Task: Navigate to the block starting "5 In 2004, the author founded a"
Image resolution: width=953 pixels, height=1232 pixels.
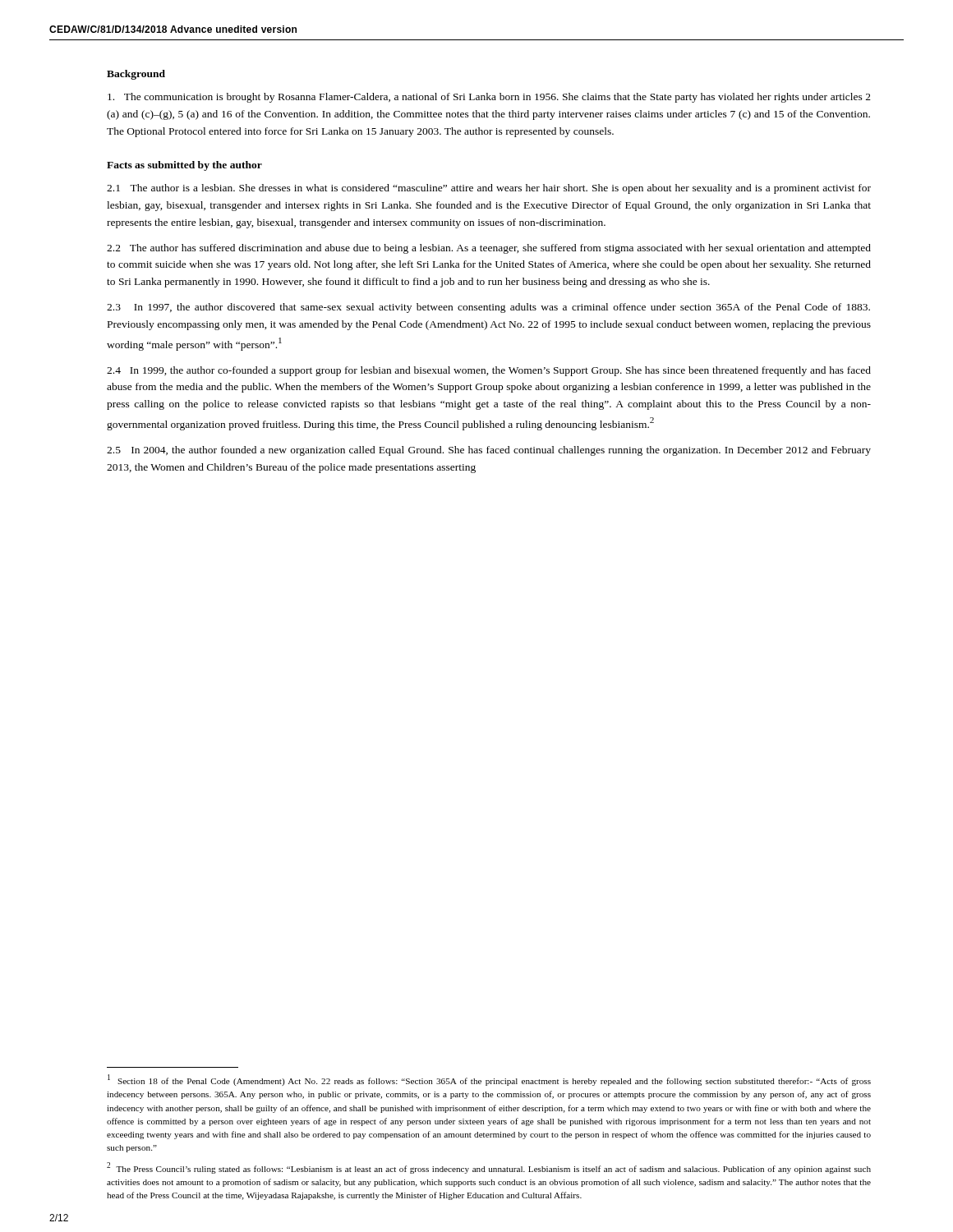Action: pos(489,458)
